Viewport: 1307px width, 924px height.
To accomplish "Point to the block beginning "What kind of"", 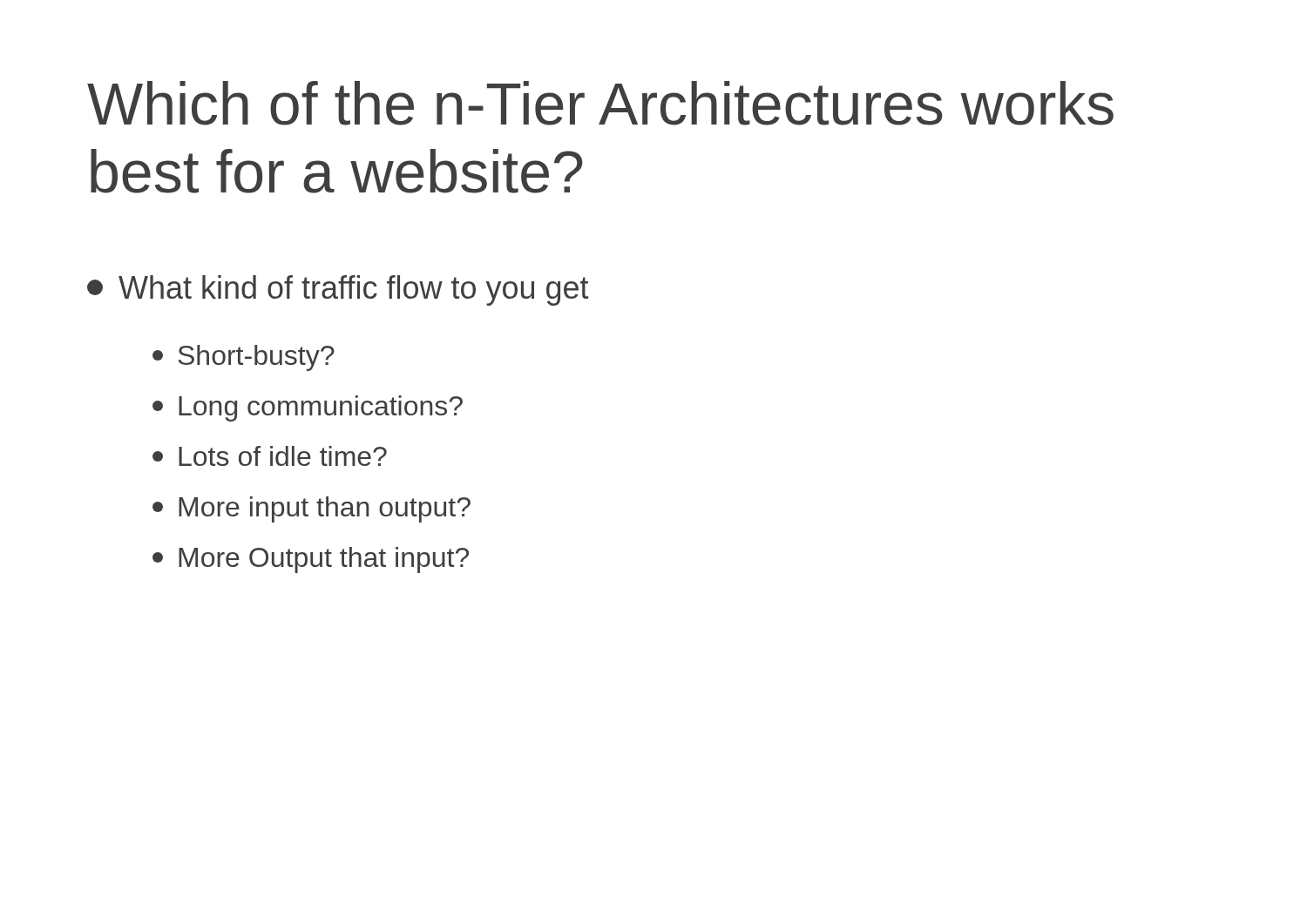I will 338,288.
